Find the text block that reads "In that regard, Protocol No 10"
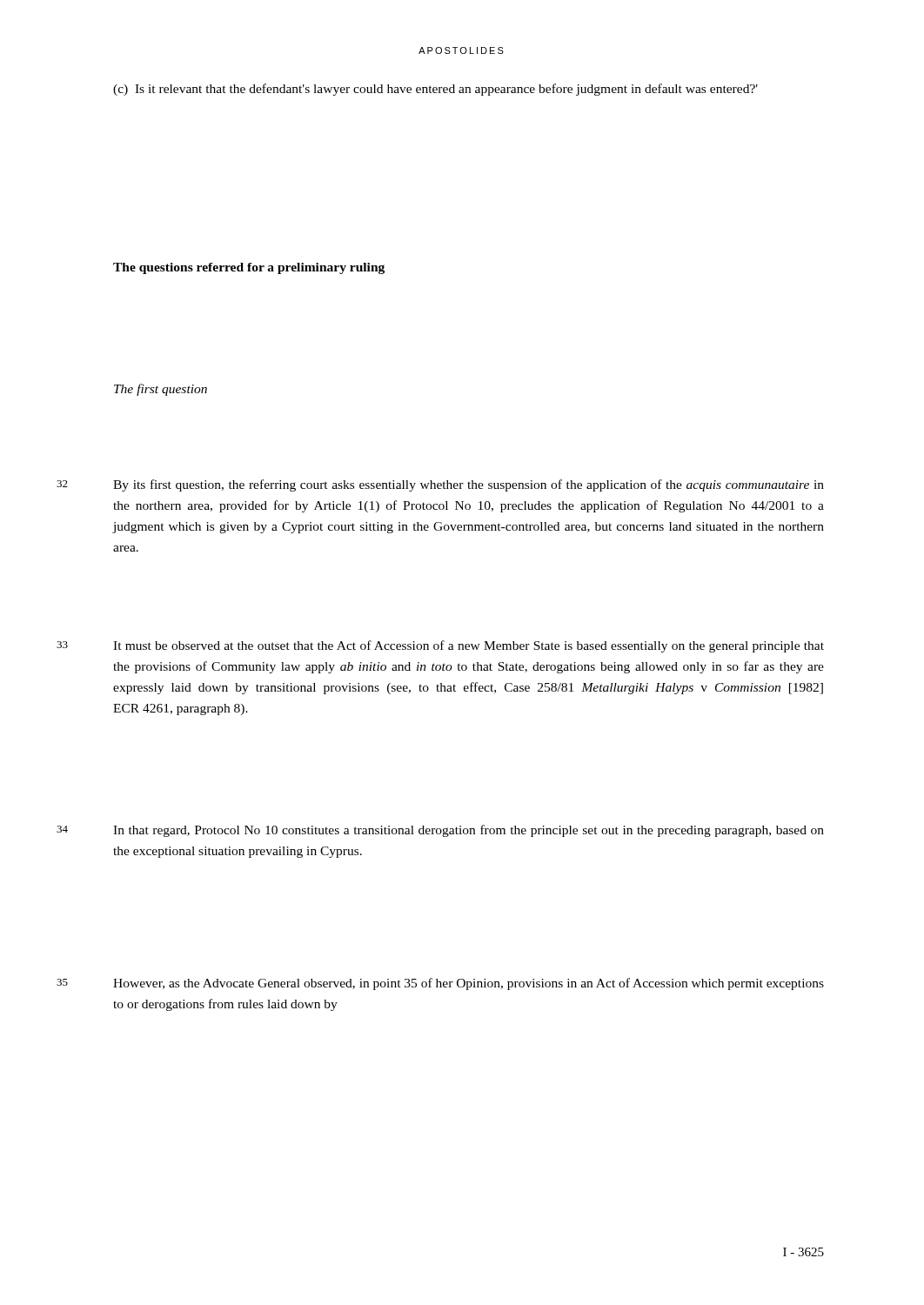924x1305 pixels. [x=469, y=840]
